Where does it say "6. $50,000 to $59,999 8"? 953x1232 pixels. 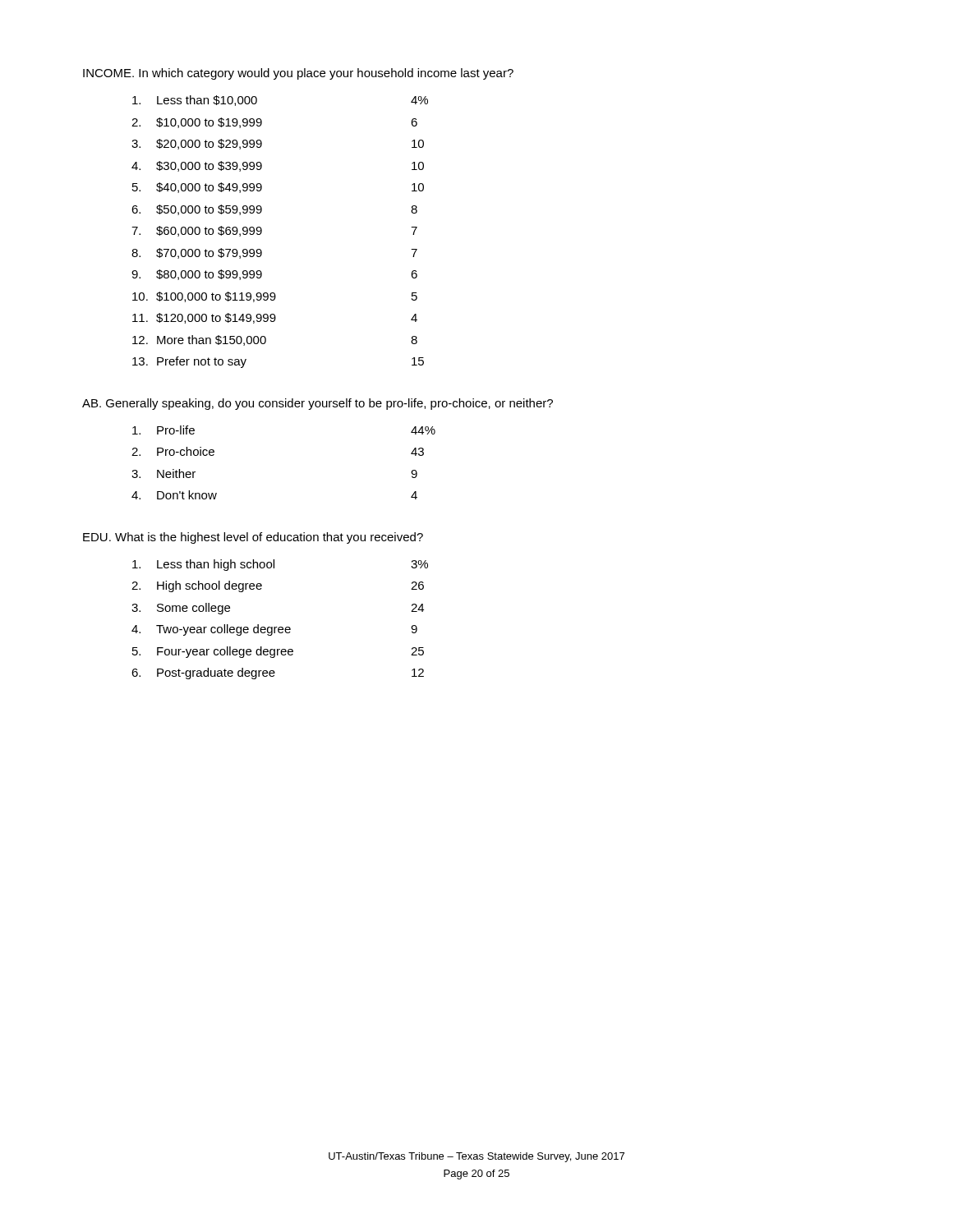click(x=208, y=210)
